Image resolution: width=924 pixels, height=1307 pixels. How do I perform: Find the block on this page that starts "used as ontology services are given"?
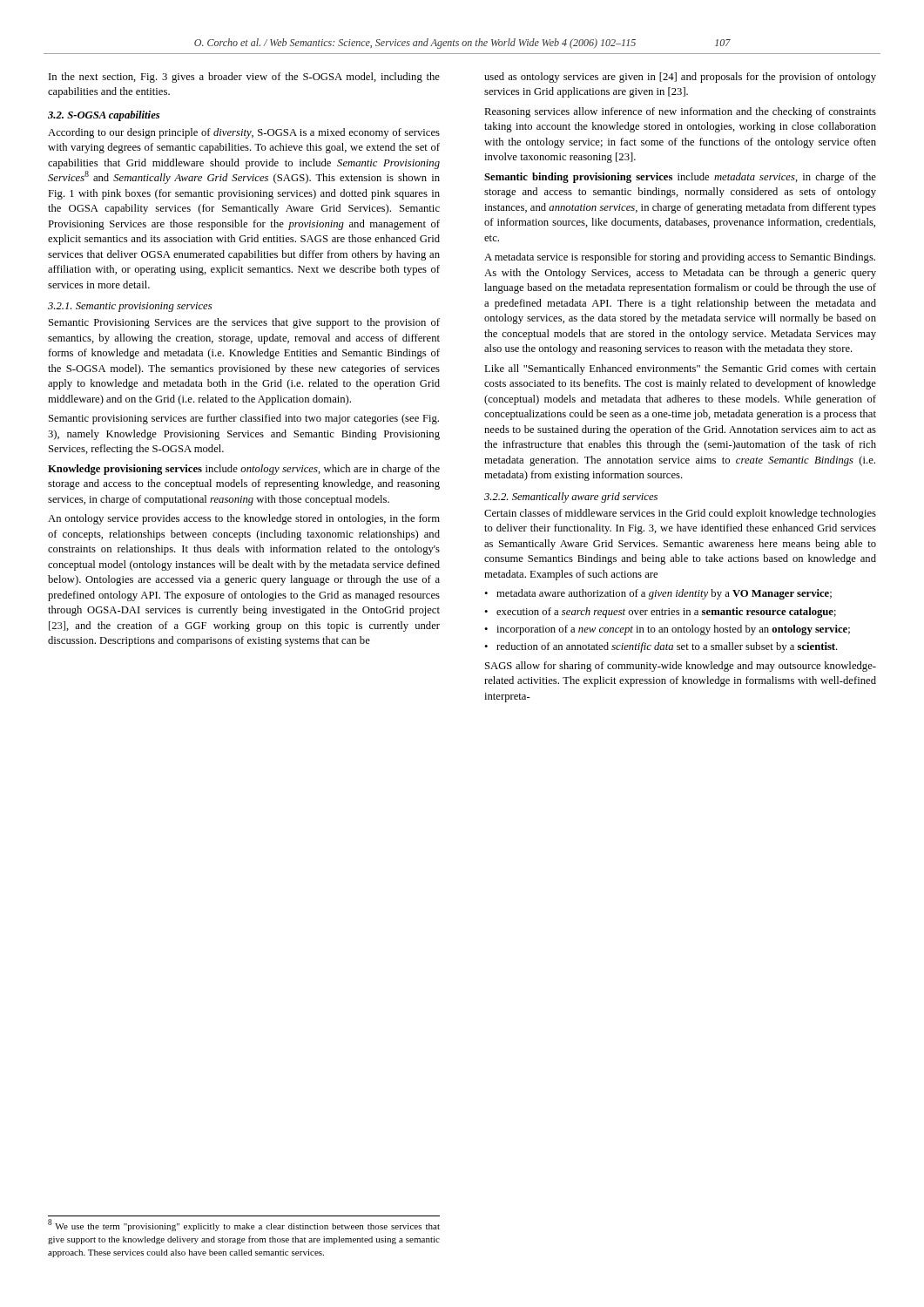[680, 85]
